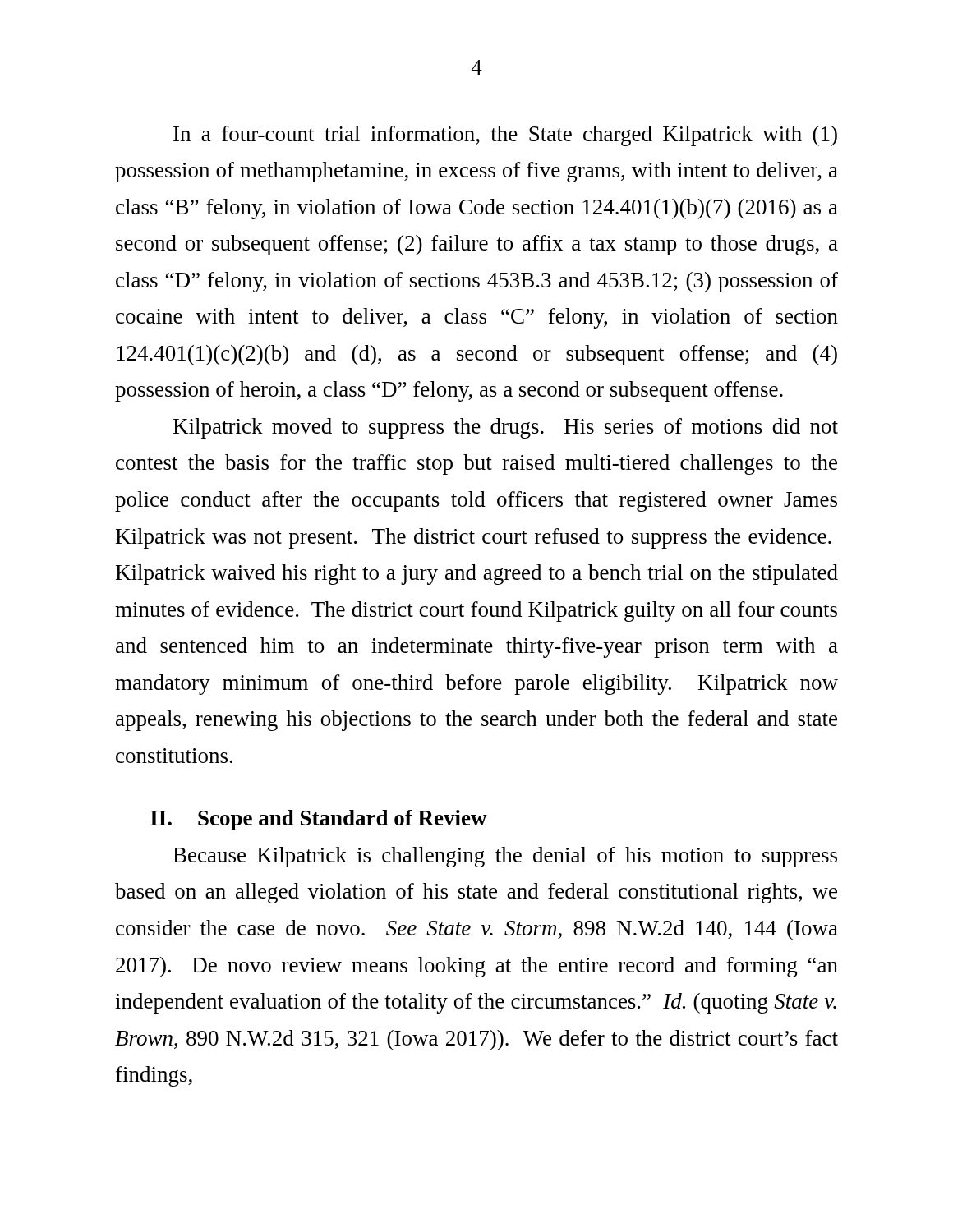Find the text block starting "Because Kilpatrick is challenging the denial"
This screenshot has height=1232, width=953.
pos(476,965)
